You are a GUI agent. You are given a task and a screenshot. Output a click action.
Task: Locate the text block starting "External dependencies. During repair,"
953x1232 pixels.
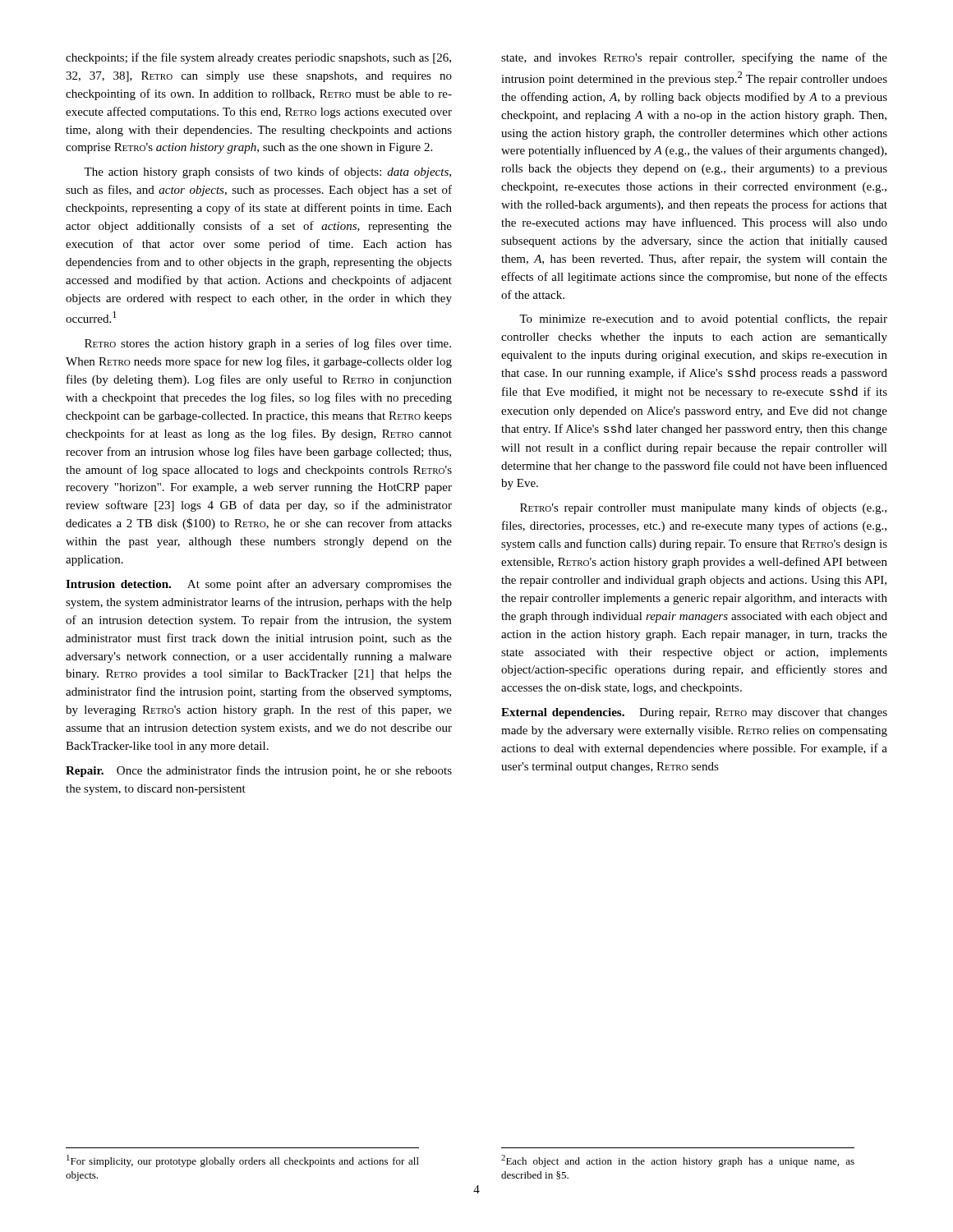click(x=694, y=740)
